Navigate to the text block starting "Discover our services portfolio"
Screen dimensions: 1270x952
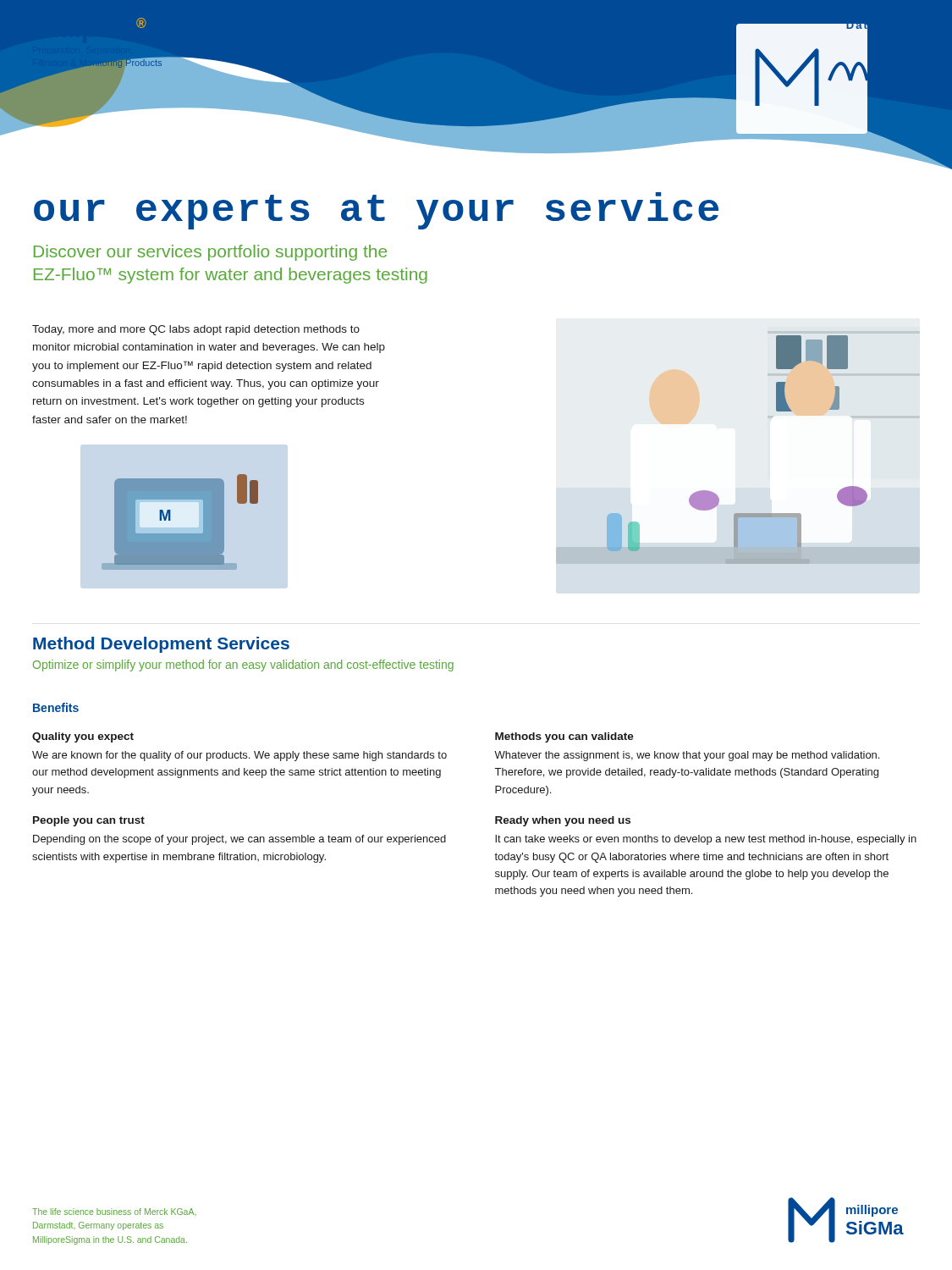pyautogui.click(x=210, y=253)
